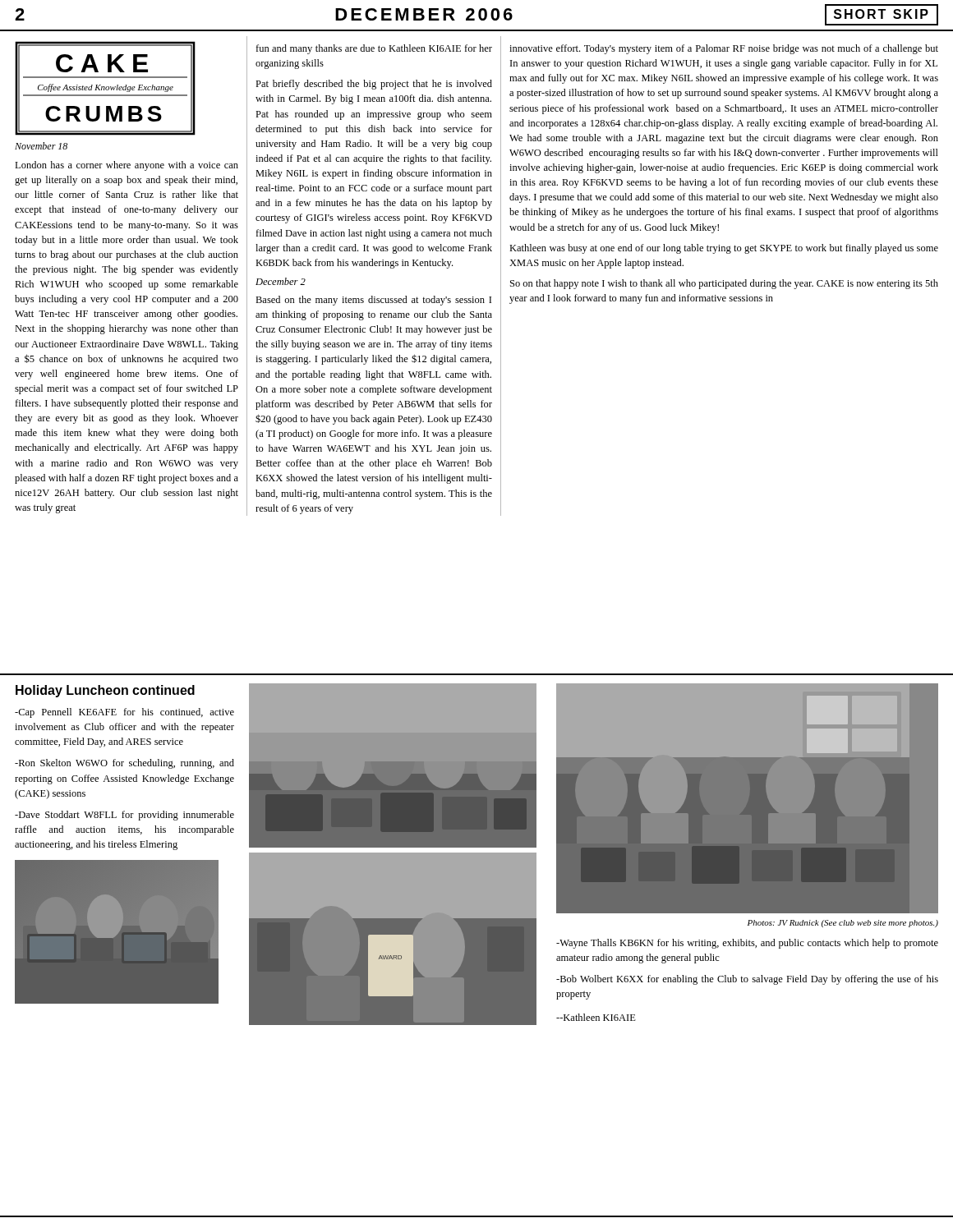Where is the passage that starts "-Bob Wolbert K6XX for enabling"?
953x1232 pixels.
[x=747, y=987]
